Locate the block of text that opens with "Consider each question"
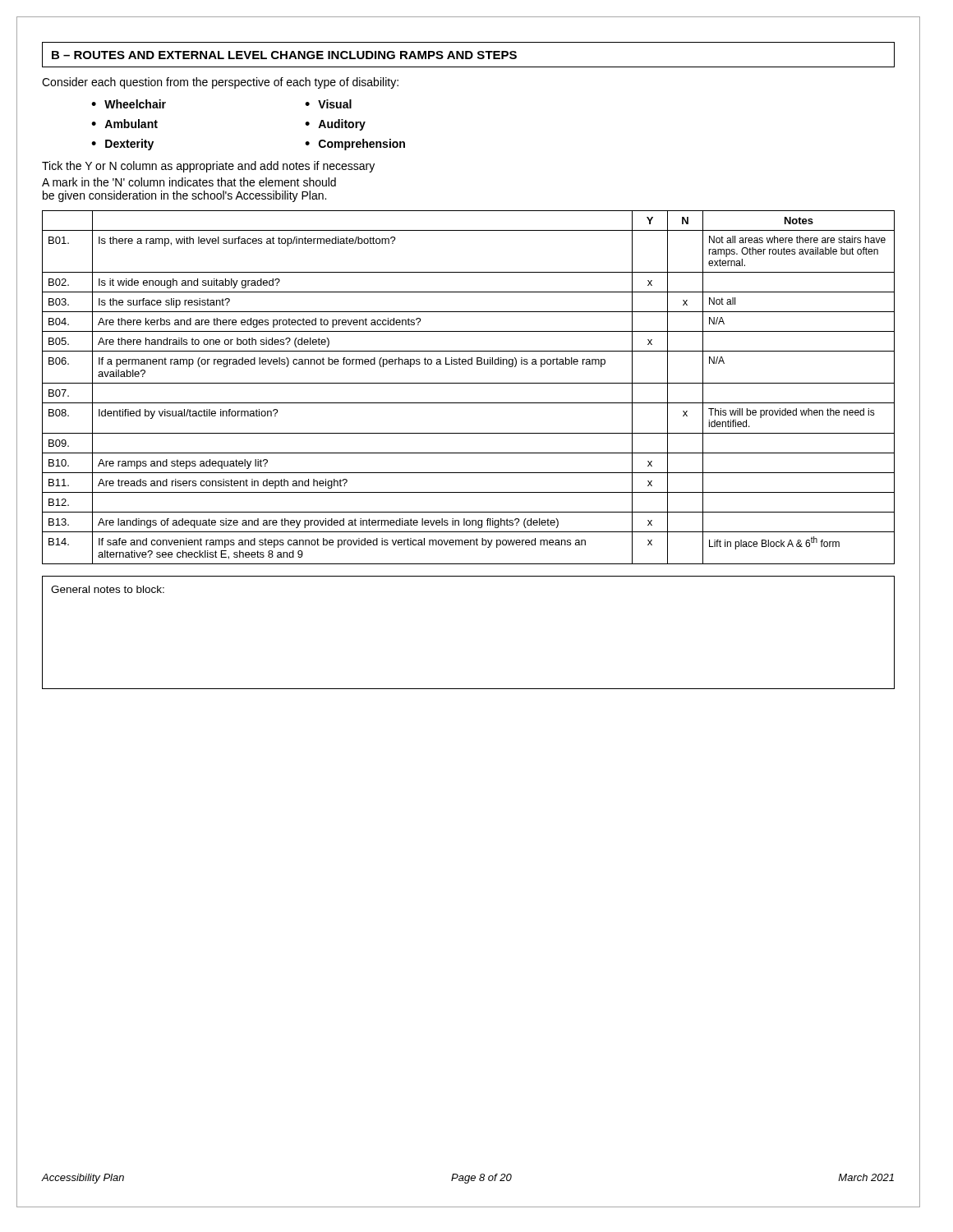 pos(221,82)
